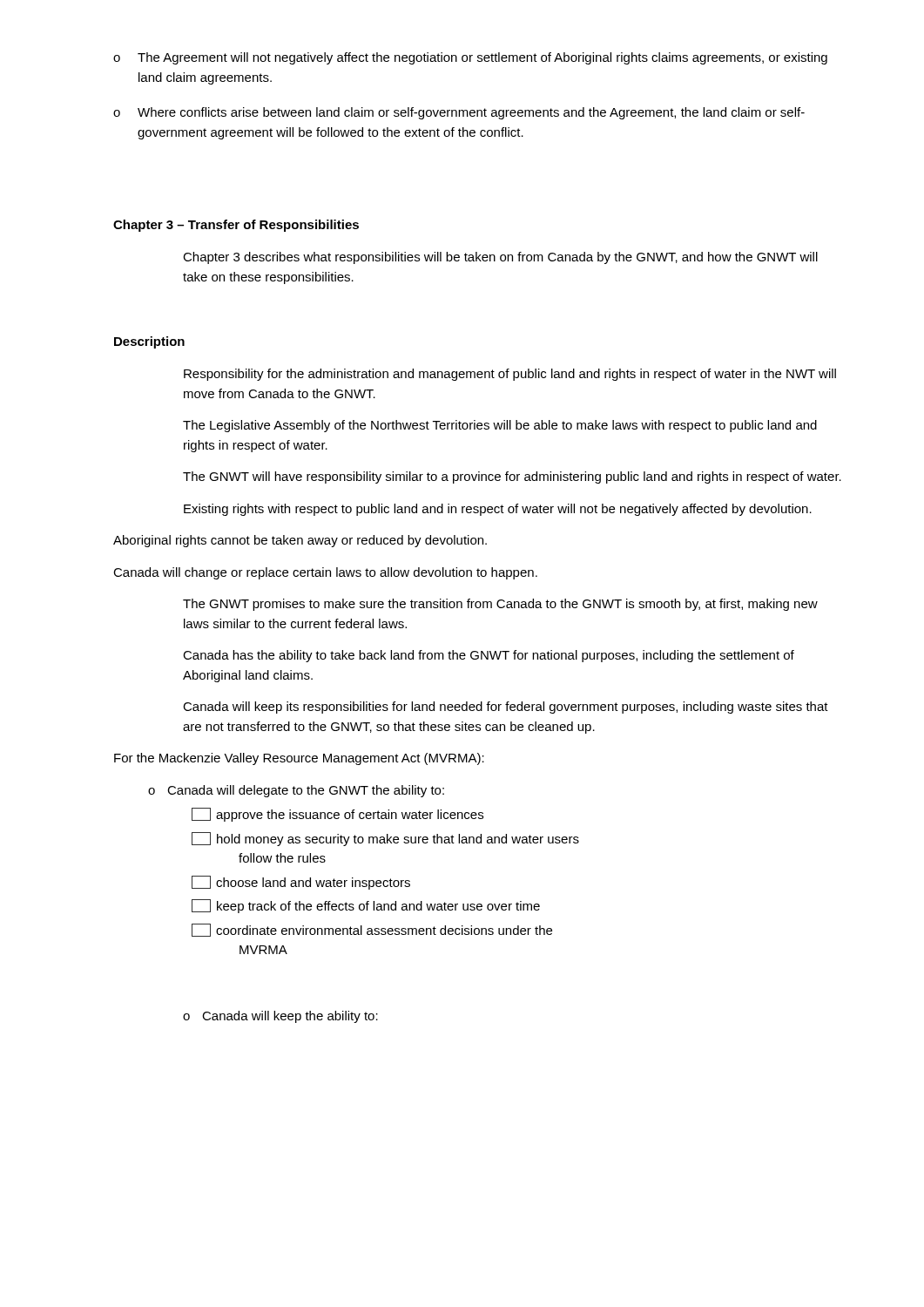Locate the element starting "o Canada will delegate to the GNWT"
Screen dimensions: 1307x924
tap(296, 791)
